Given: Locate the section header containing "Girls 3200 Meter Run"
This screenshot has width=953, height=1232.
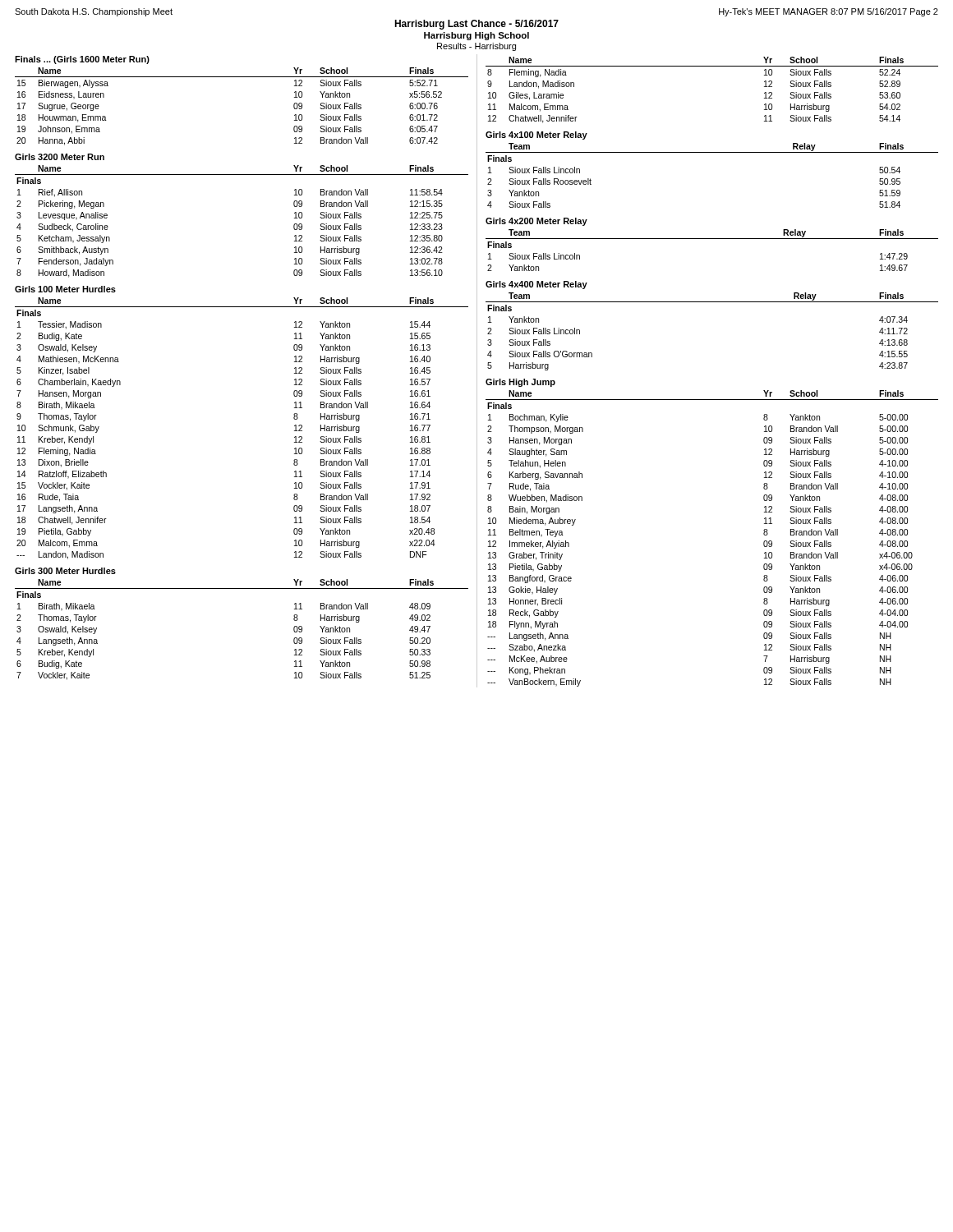Looking at the screenshot, I should 60,157.
